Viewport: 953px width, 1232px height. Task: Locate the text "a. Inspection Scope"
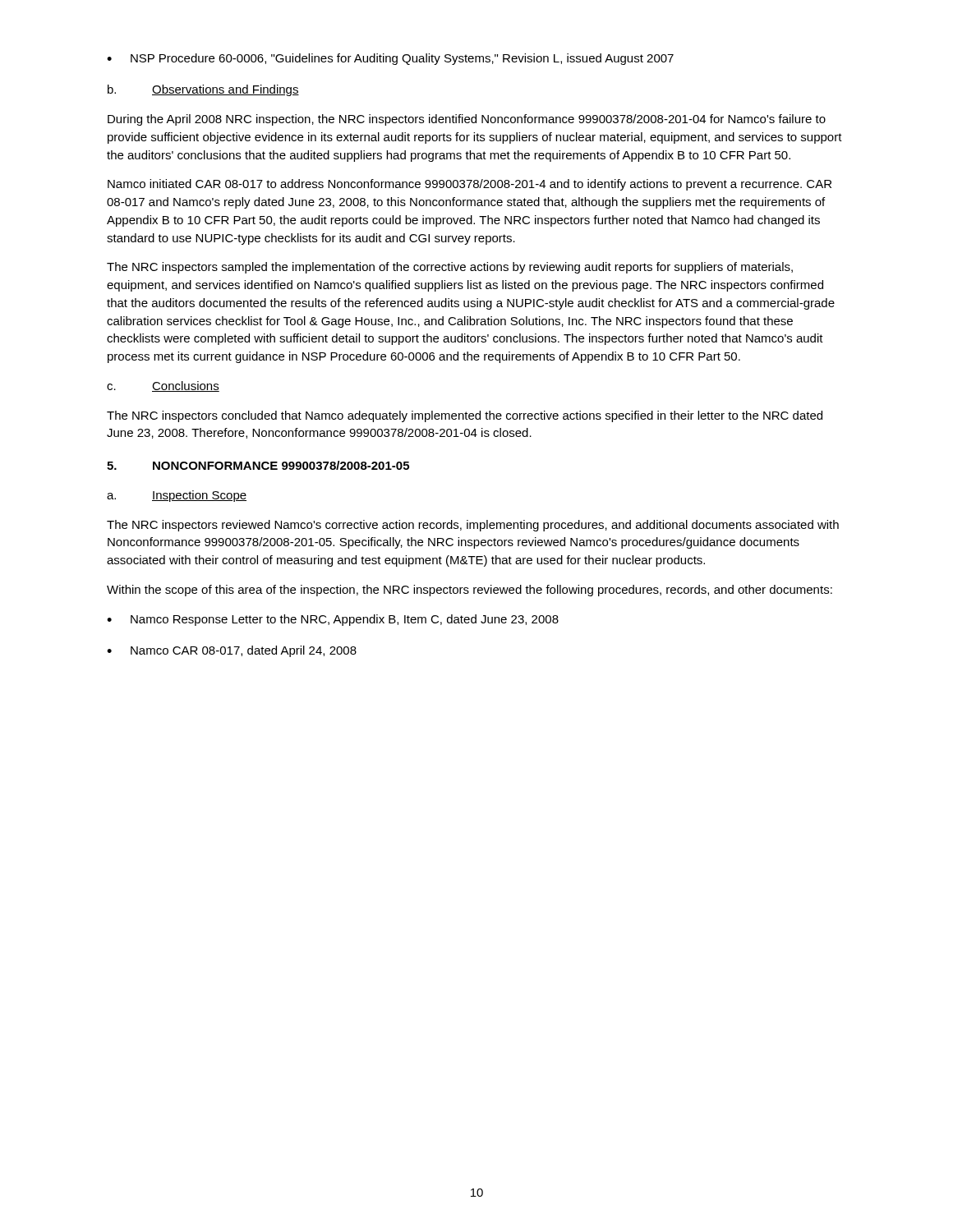[x=177, y=495]
